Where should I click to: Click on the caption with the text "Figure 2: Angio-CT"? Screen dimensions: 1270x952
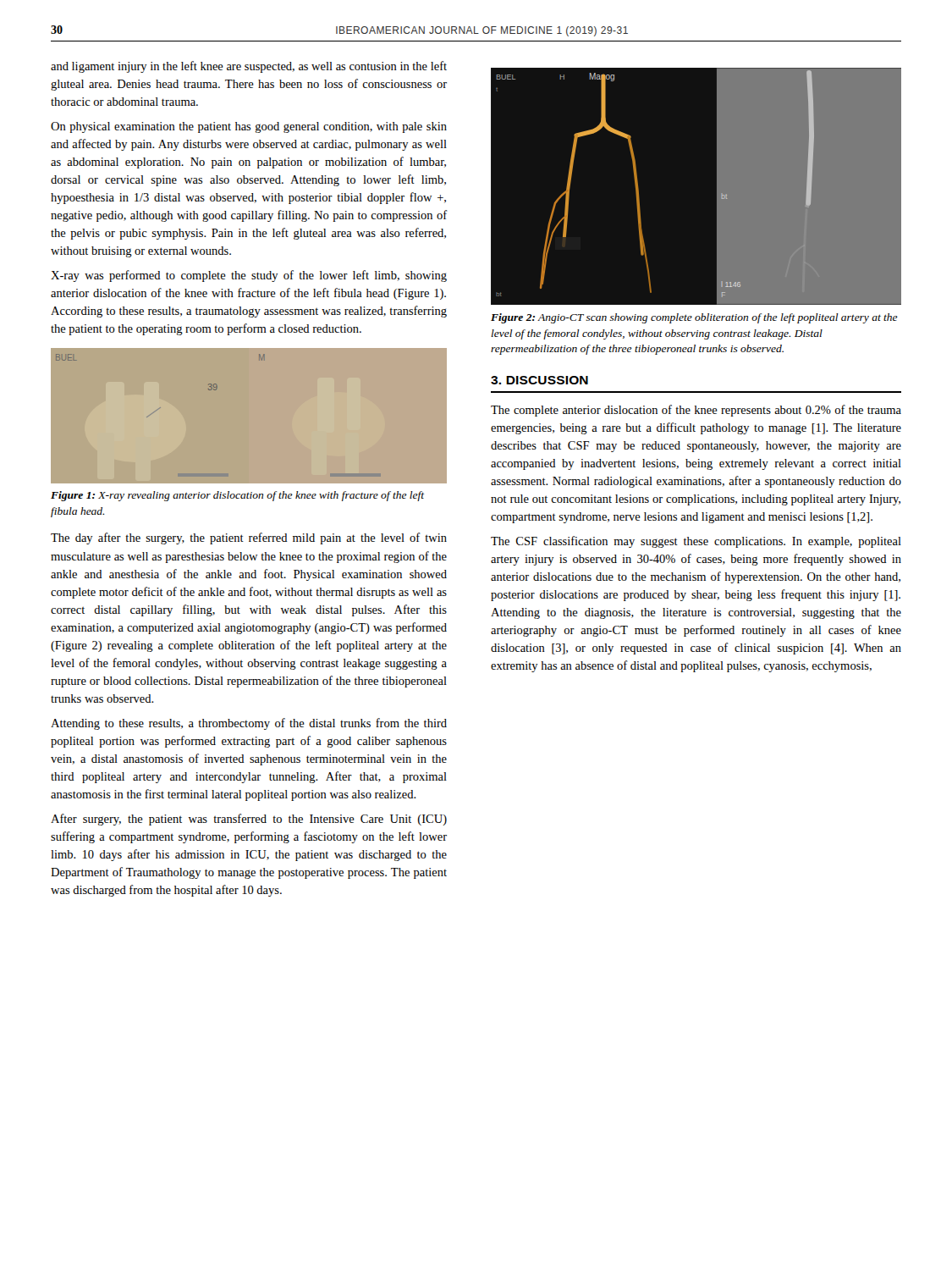click(694, 333)
